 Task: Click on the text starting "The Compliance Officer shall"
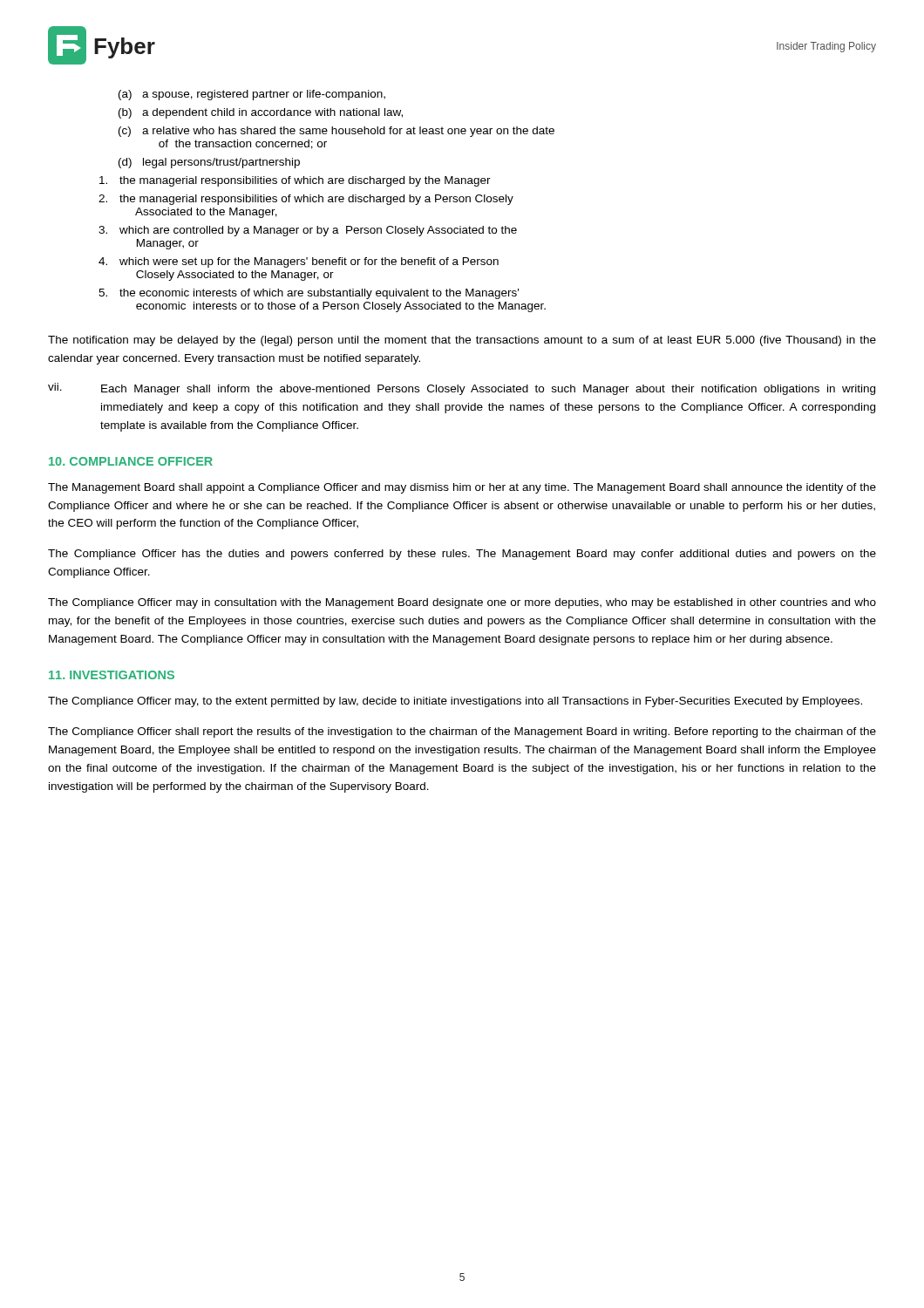pos(462,758)
